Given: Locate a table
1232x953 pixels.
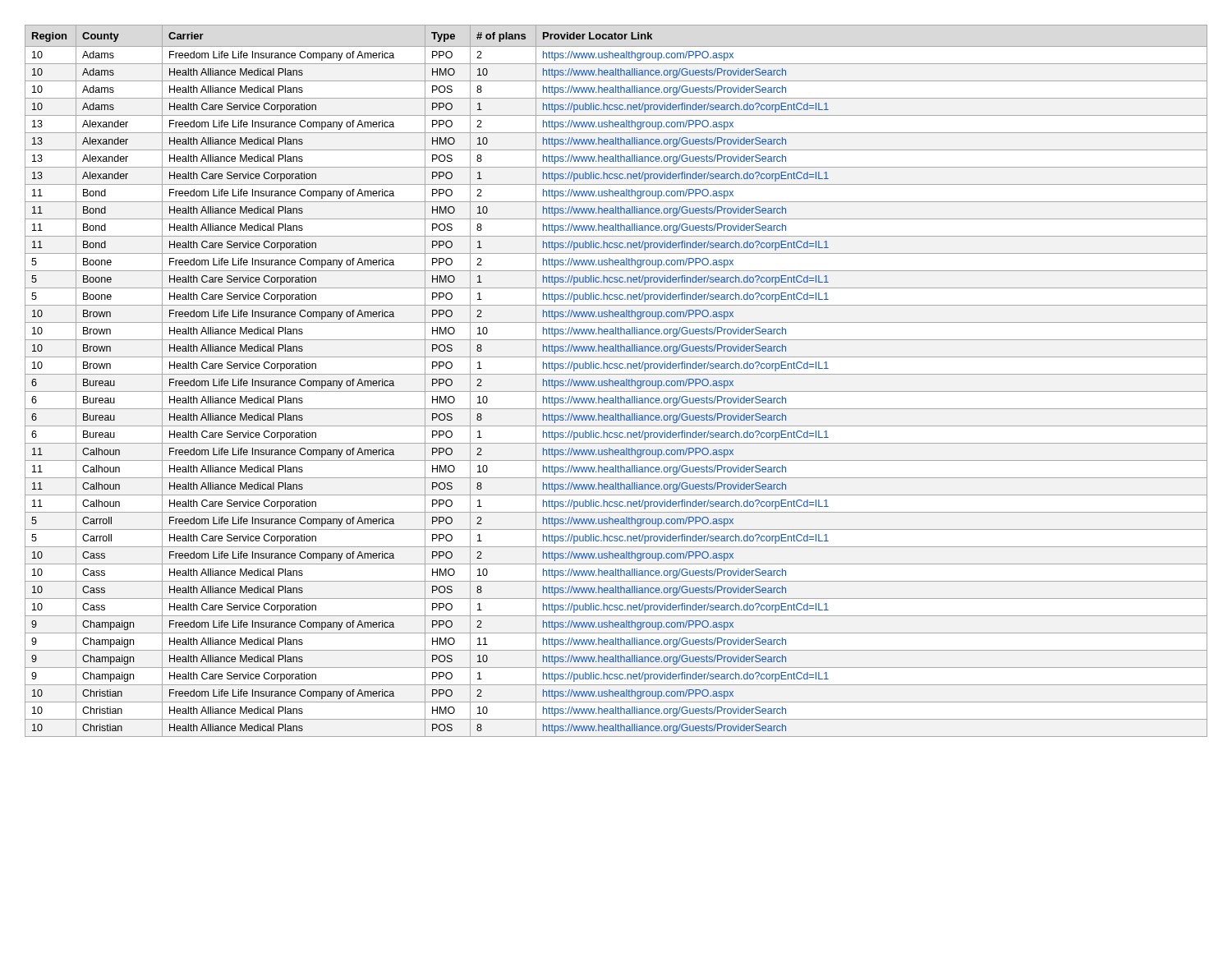Looking at the screenshot, I should (x=616, y=381).
